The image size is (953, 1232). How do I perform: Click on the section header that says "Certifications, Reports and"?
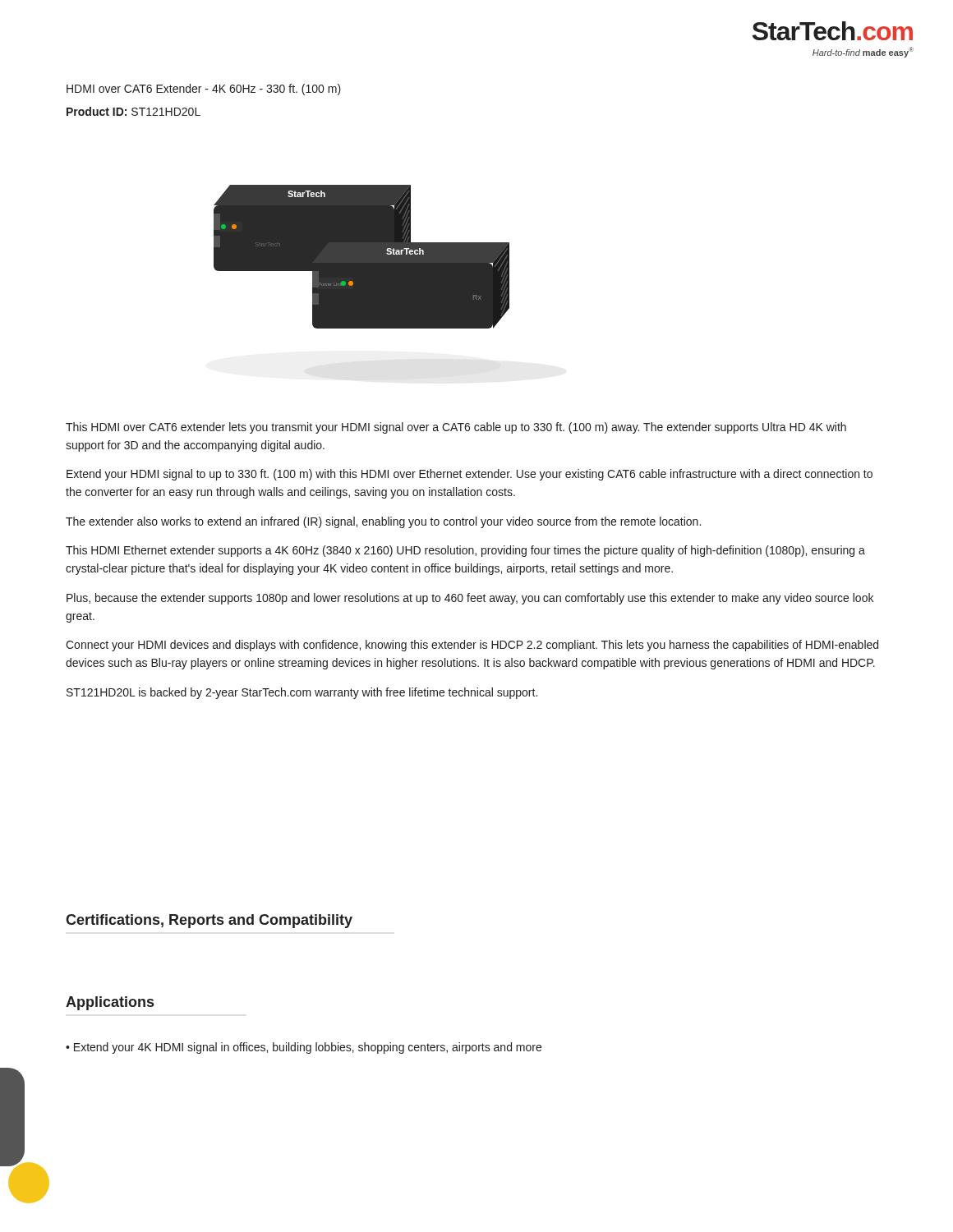point(209,920)
